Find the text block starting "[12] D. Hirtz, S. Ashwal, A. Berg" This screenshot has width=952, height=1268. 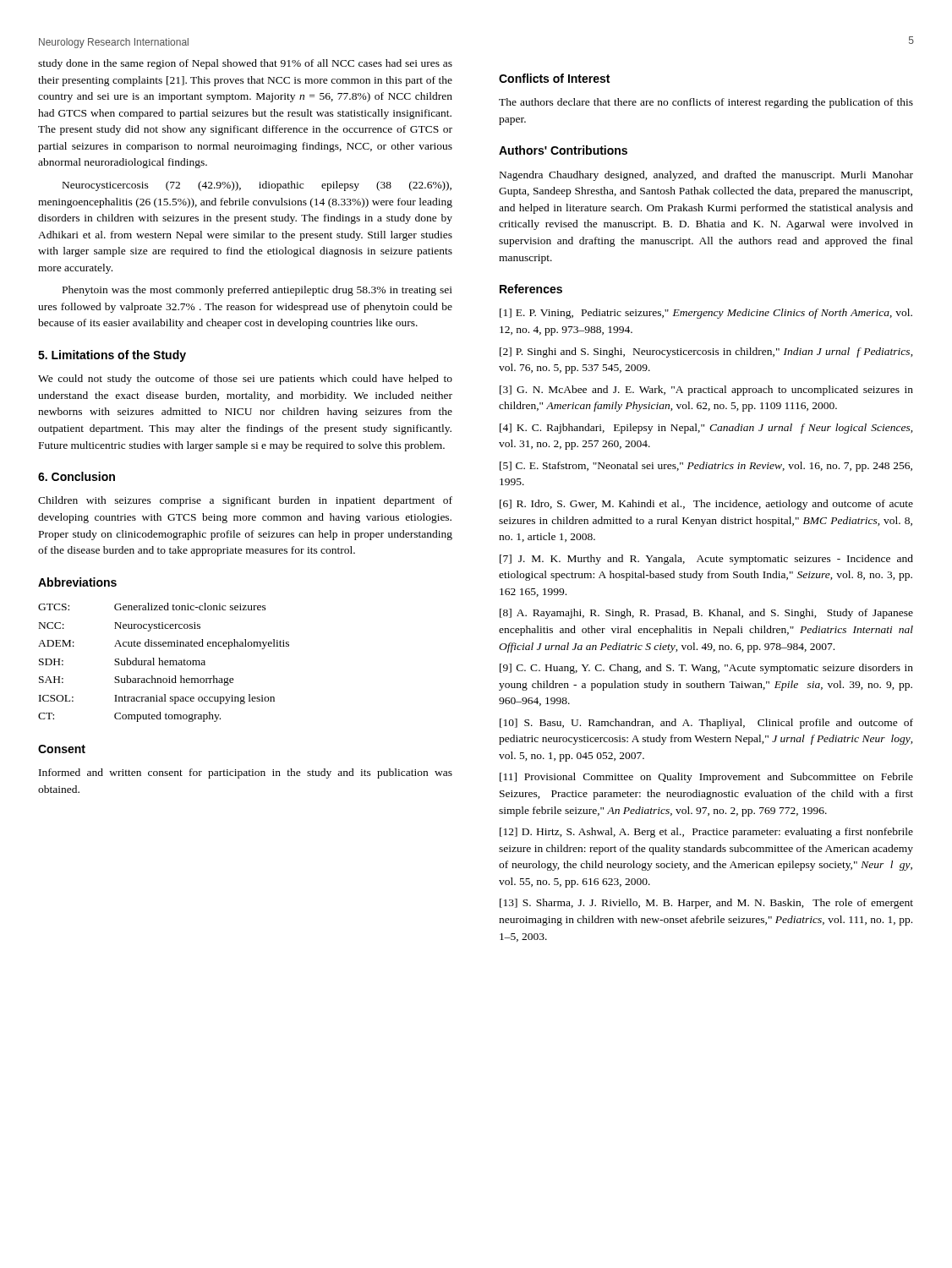click(x=706, y=857)
